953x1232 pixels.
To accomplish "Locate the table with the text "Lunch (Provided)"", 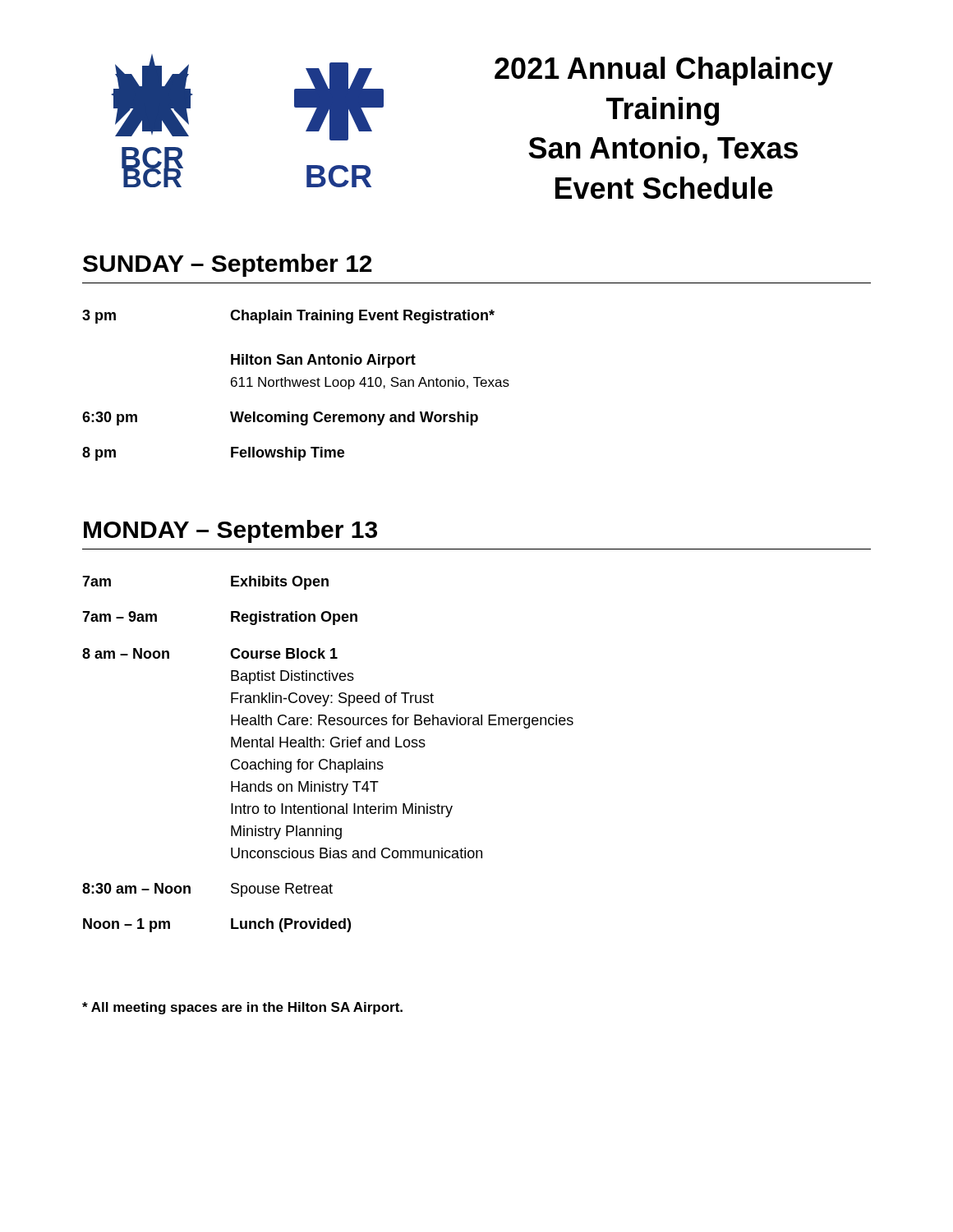I will pyautogui.click(x=476, y=753).
